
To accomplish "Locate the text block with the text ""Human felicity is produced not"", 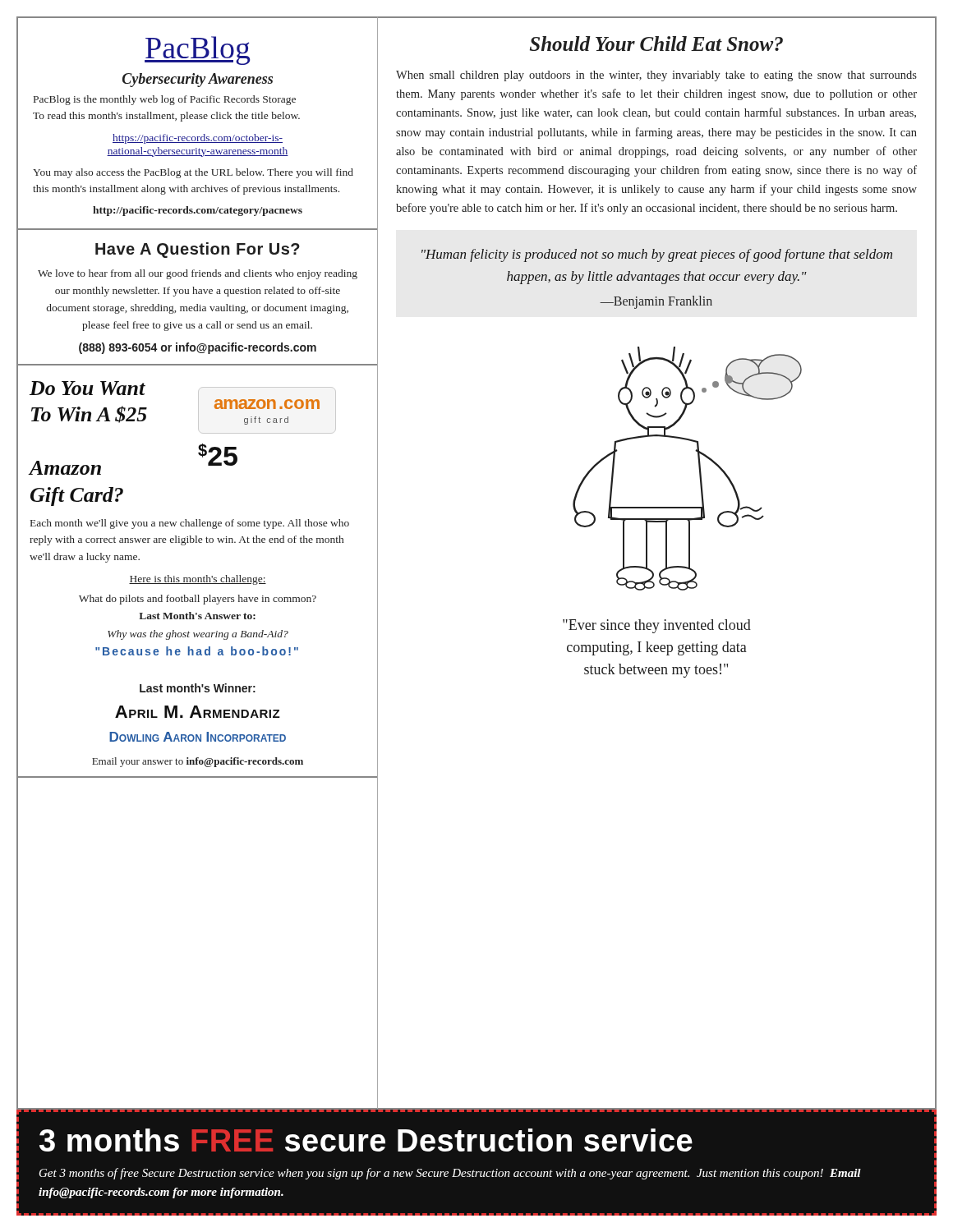I will tap(656, 276).
